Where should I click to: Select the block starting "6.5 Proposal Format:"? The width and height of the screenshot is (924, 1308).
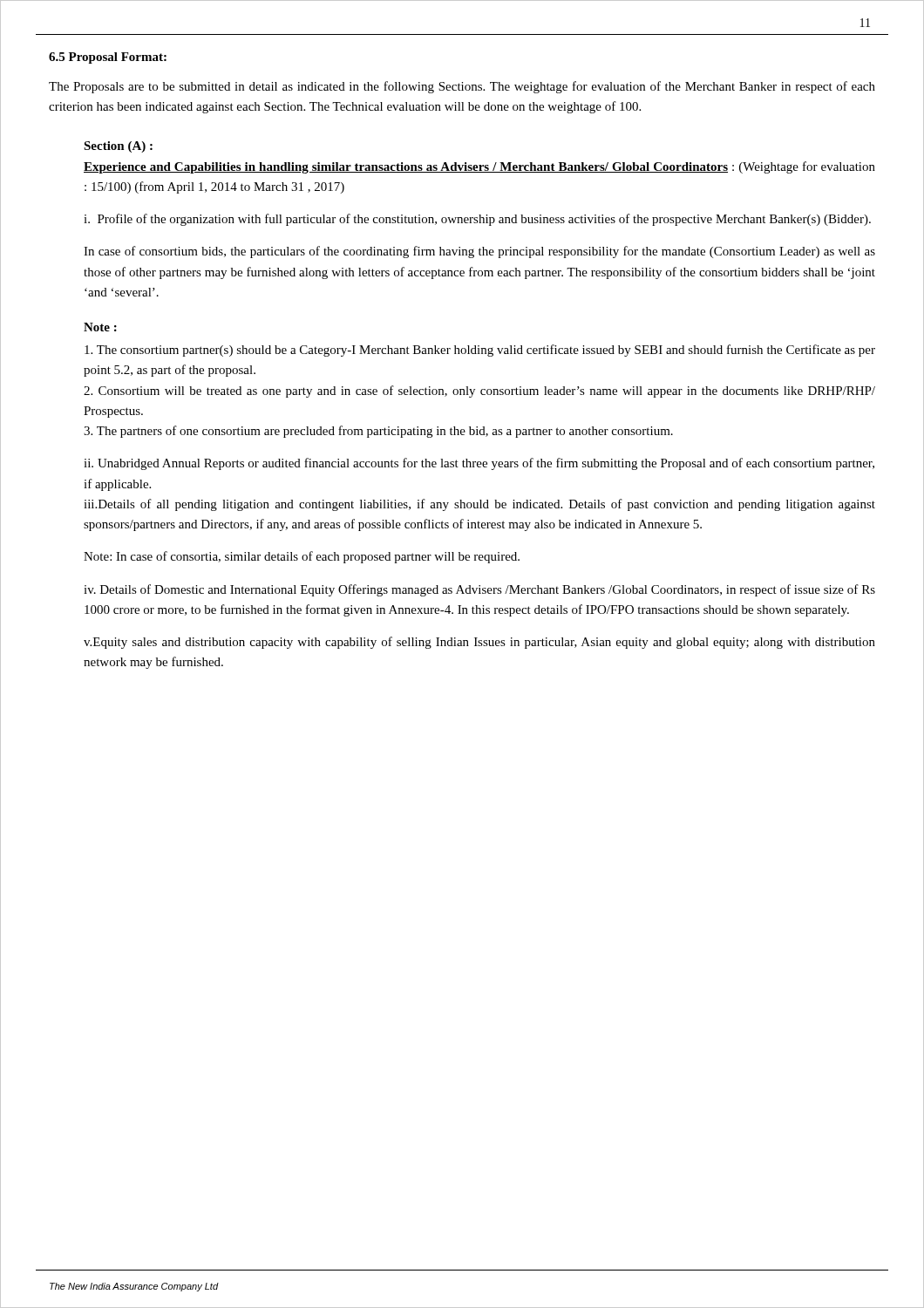(108, 57)
